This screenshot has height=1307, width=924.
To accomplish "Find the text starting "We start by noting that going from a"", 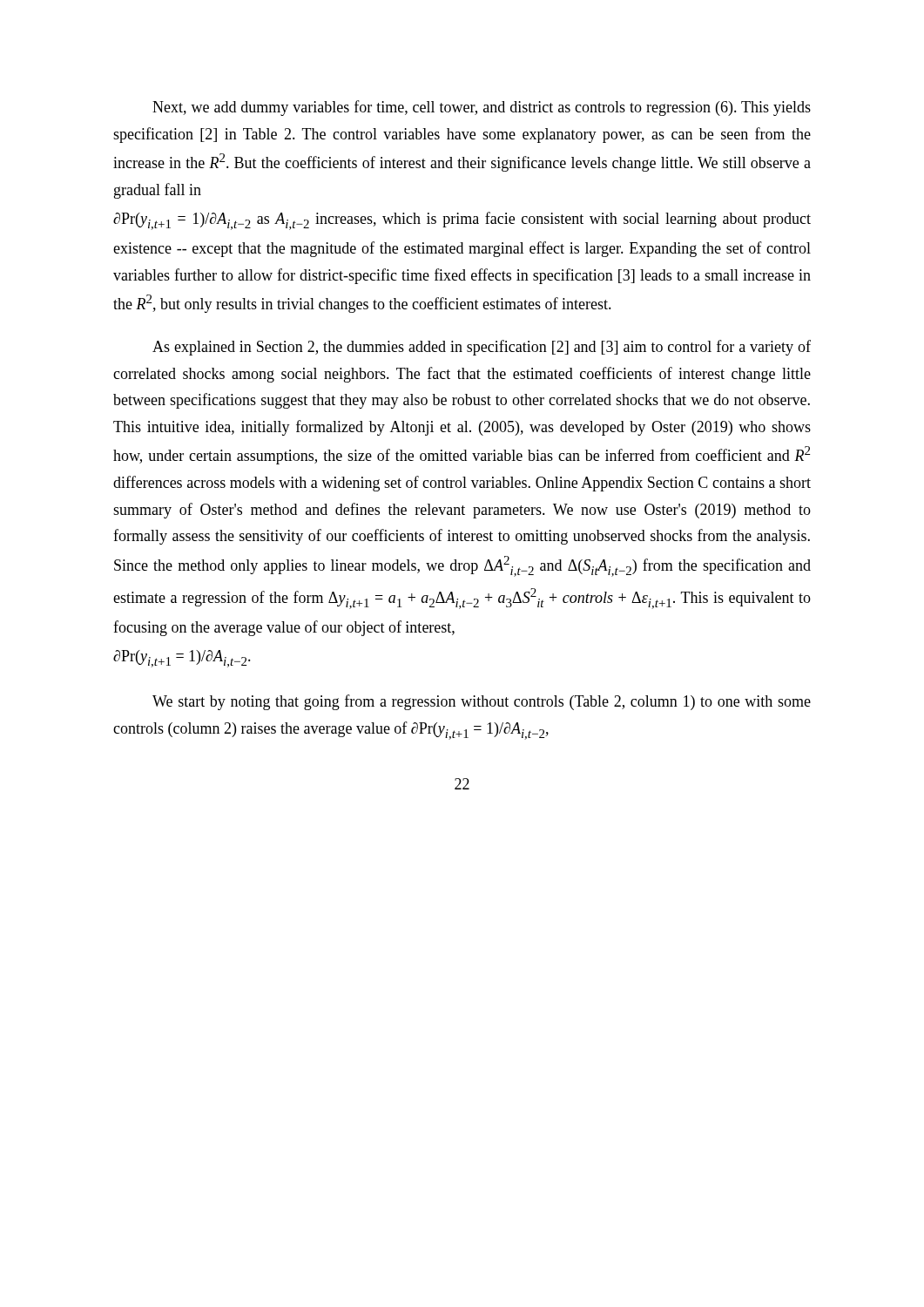I will pyautogui.click(x=462, y=717).
